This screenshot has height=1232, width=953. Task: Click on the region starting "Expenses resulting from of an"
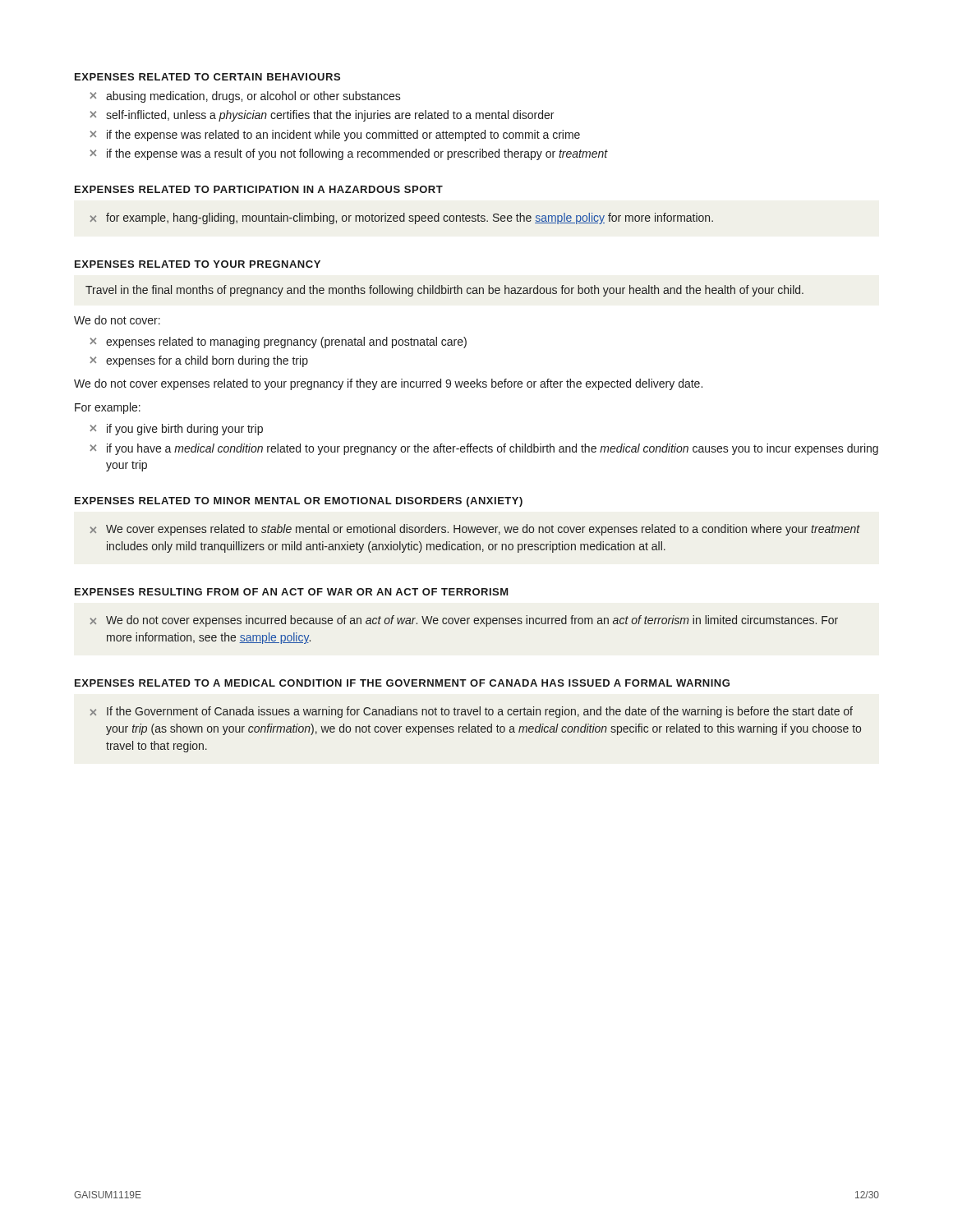click(x=476, y=592)
